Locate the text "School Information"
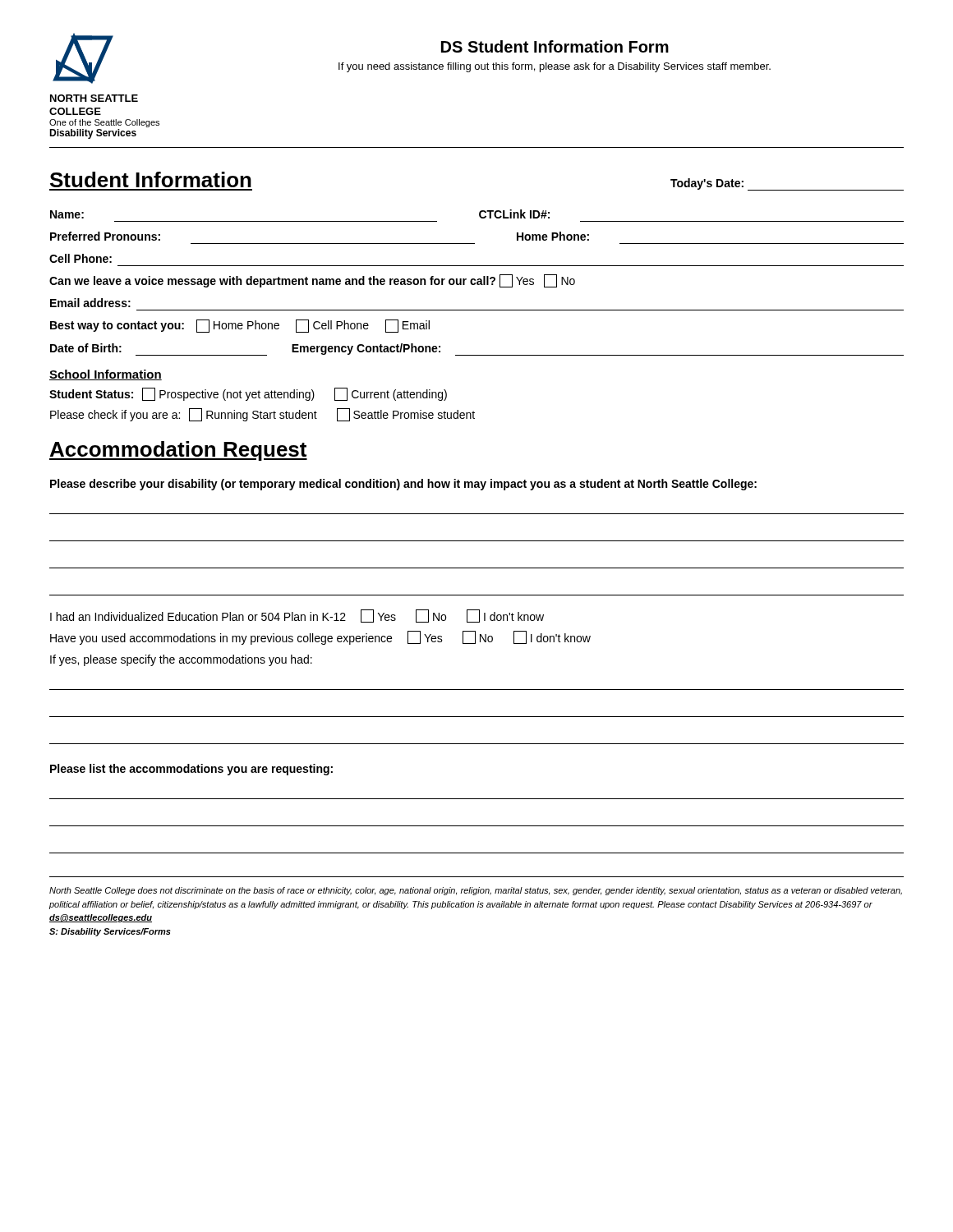Image resolution: width=953 pixels, height=1232 pixels. (106, 375)
